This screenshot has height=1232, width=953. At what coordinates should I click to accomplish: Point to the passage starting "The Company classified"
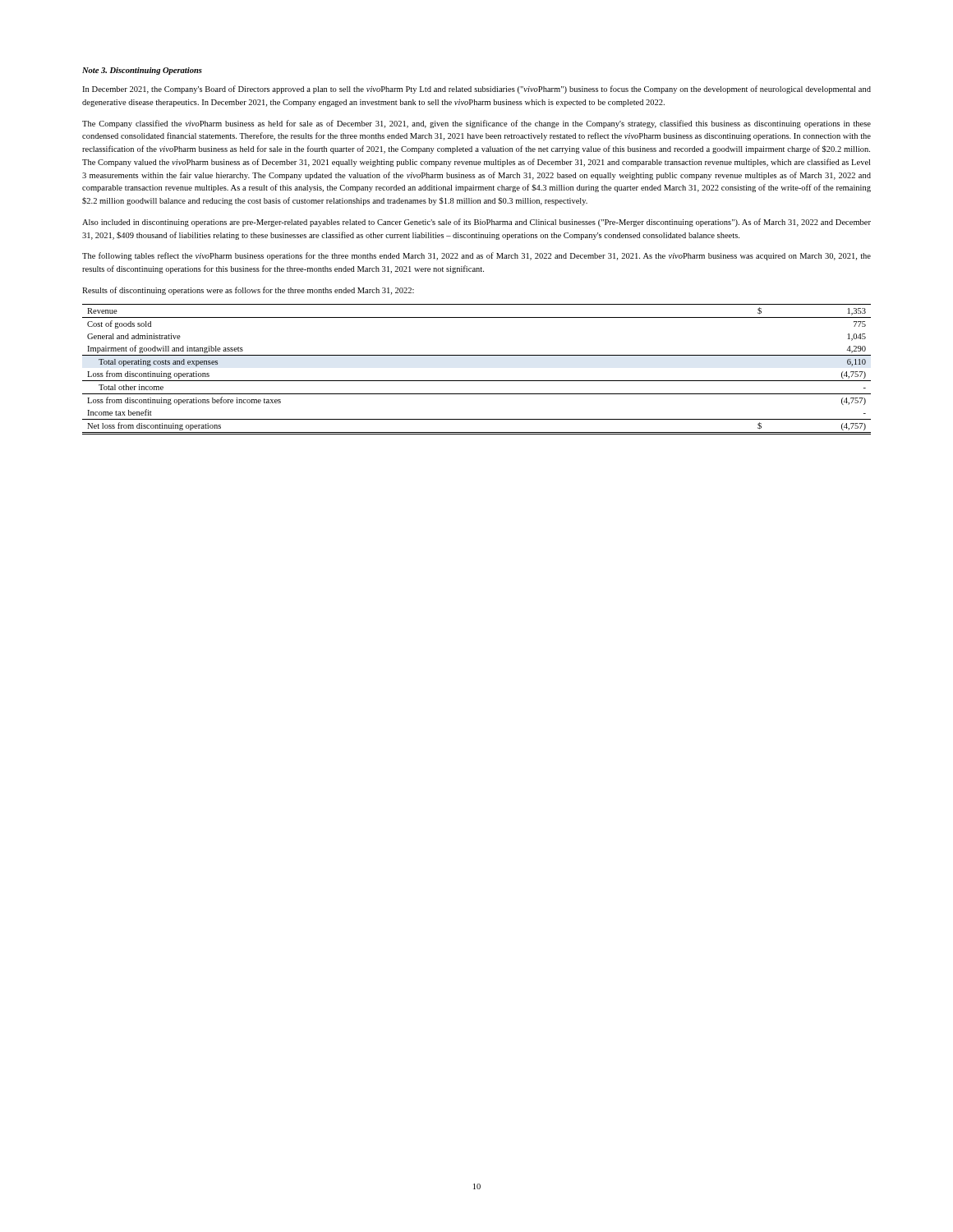[476, 162]
